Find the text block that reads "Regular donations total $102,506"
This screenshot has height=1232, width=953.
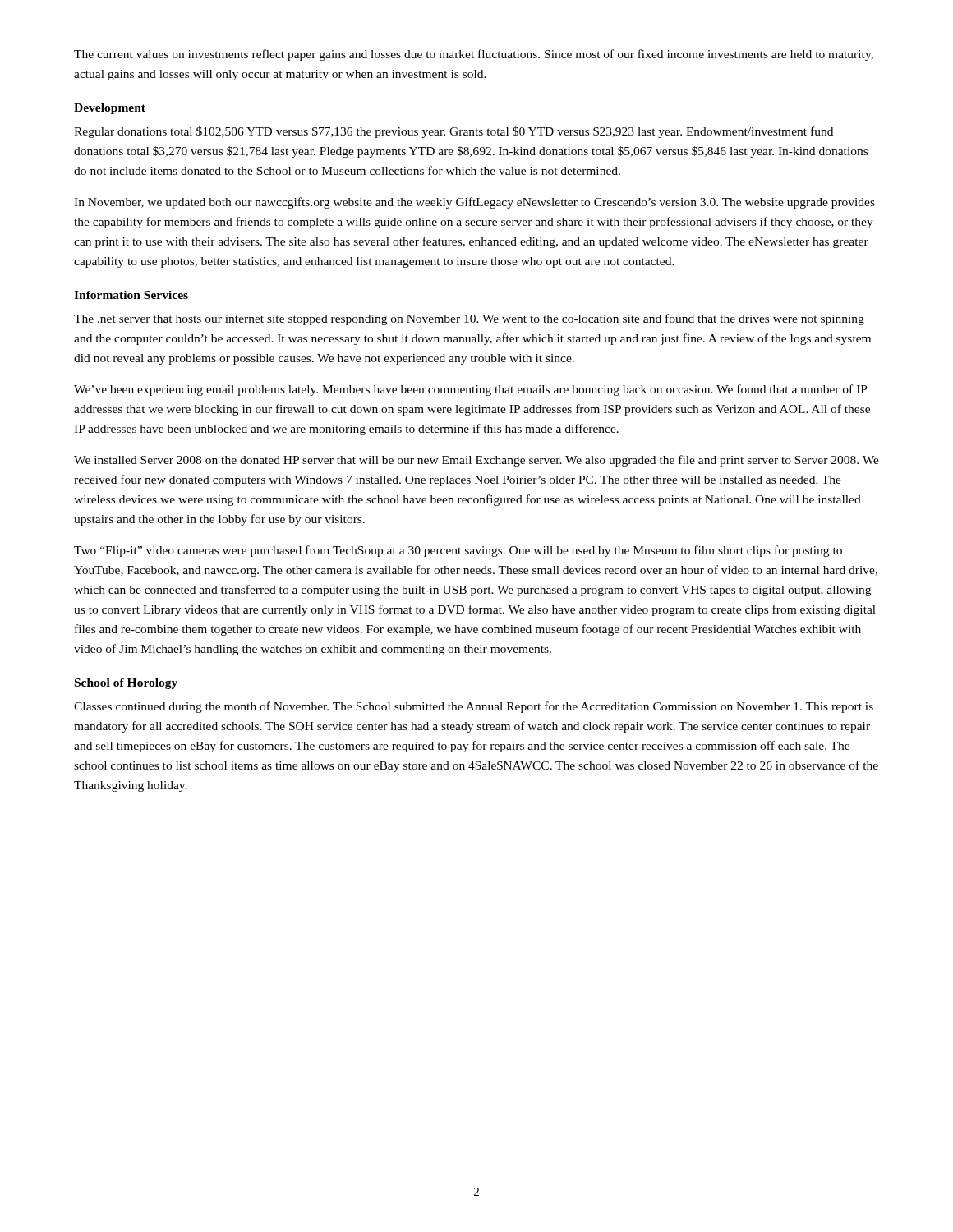coord(471,151)
